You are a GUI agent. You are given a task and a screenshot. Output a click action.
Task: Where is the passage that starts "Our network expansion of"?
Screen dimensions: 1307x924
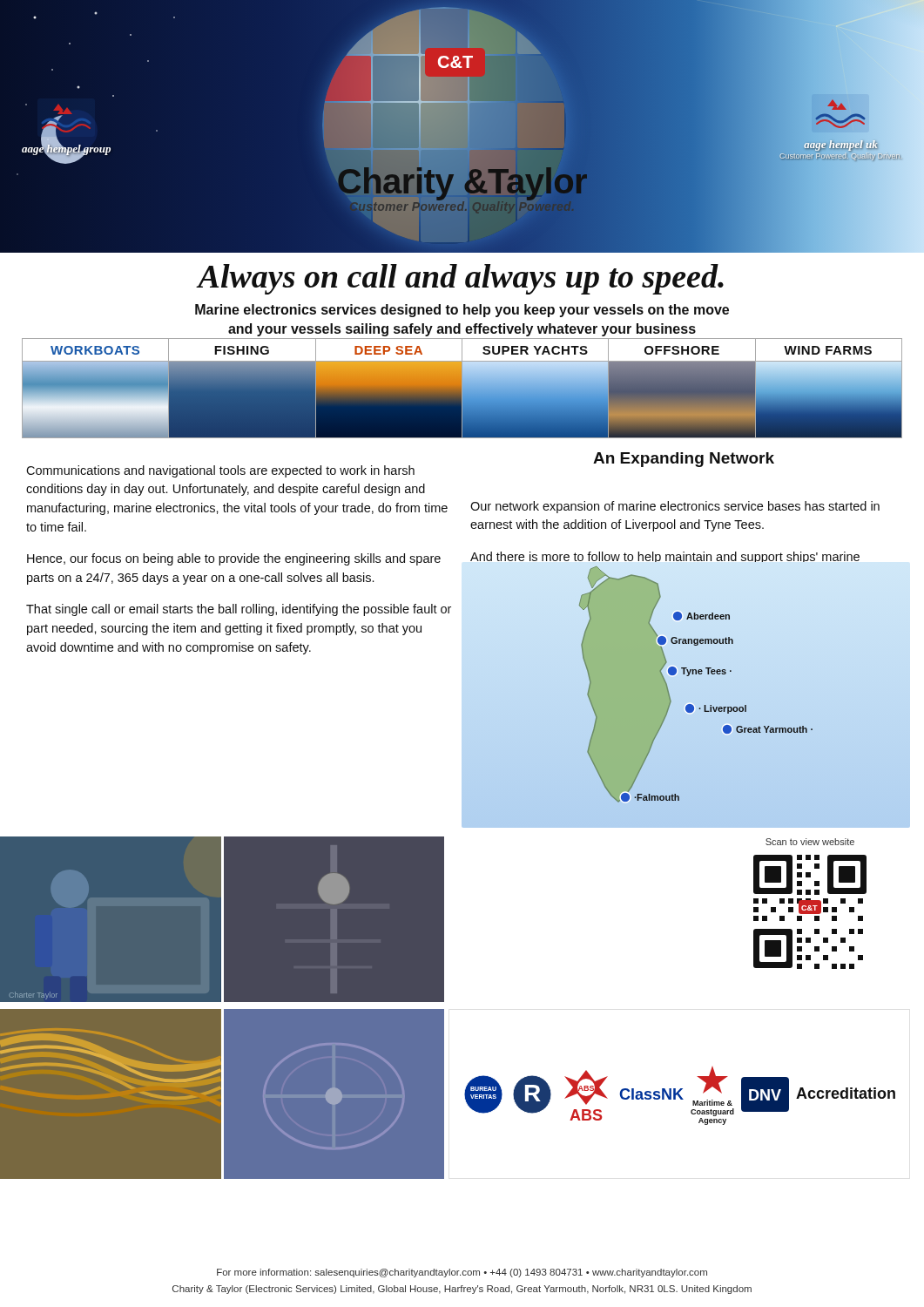click(684, 541)
